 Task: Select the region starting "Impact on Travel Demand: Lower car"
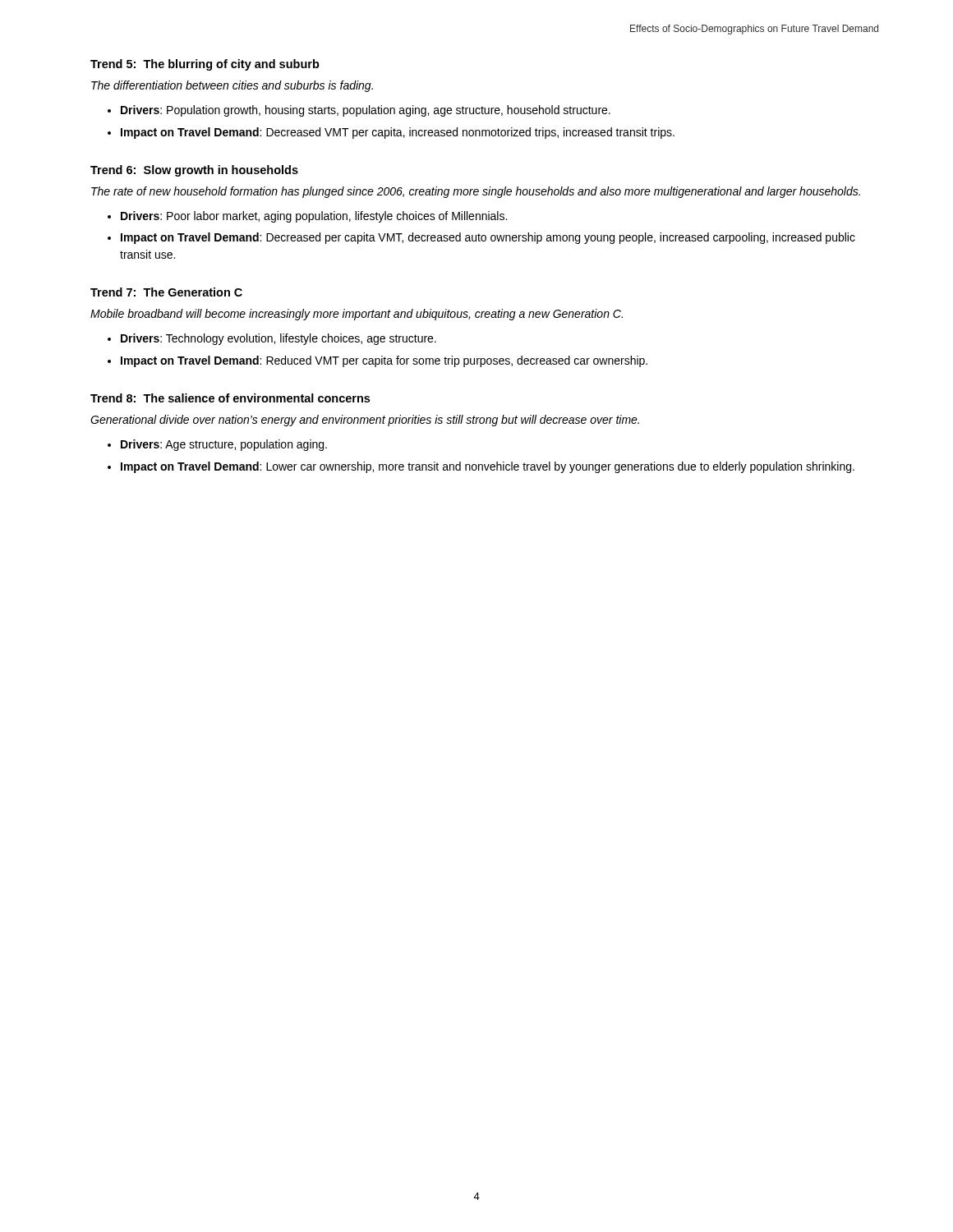tap(488, 466)
